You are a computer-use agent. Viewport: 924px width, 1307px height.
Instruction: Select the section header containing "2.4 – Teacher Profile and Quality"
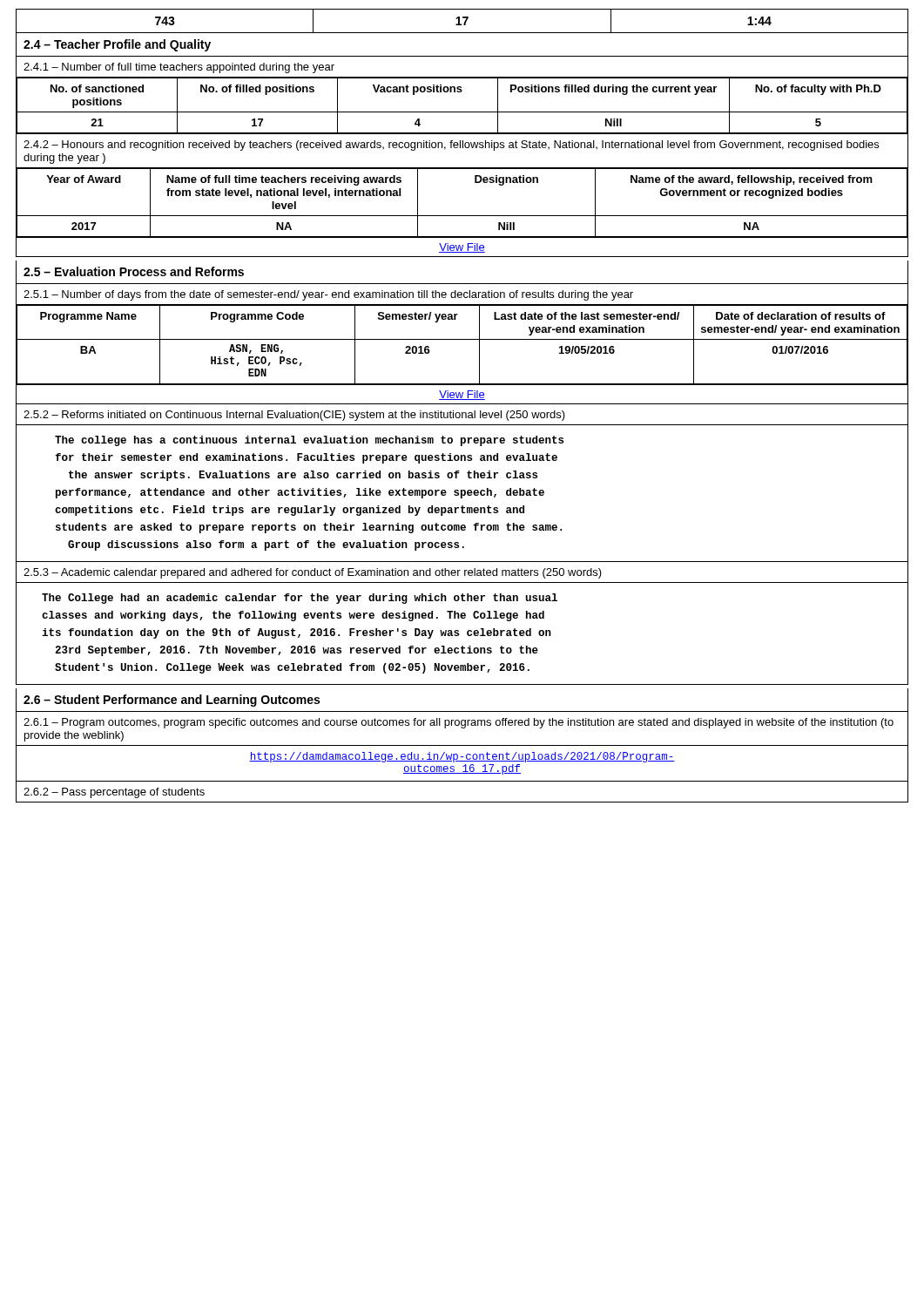click(117, 44)
